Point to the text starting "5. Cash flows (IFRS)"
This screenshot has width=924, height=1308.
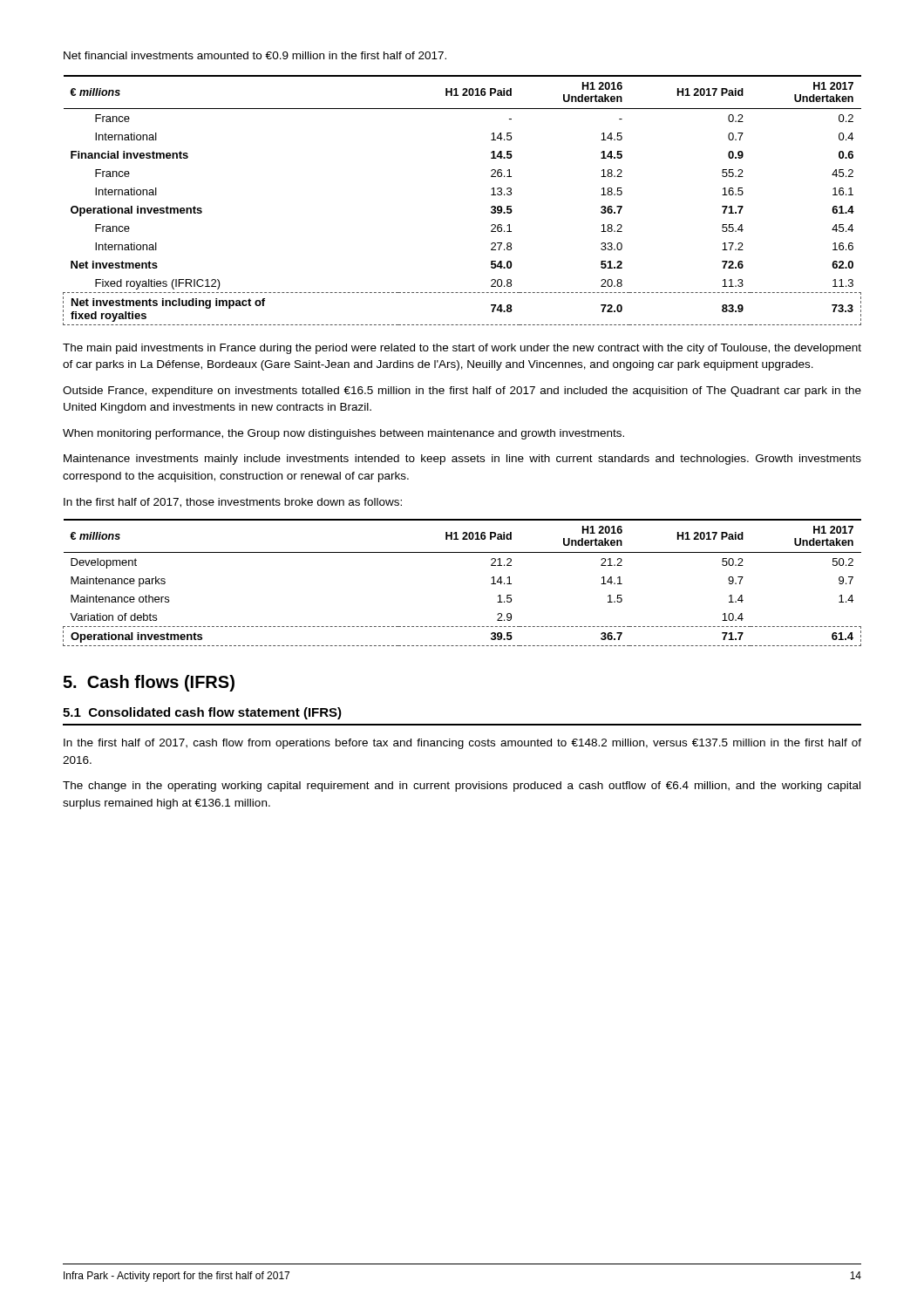click(x=149, y=682)
